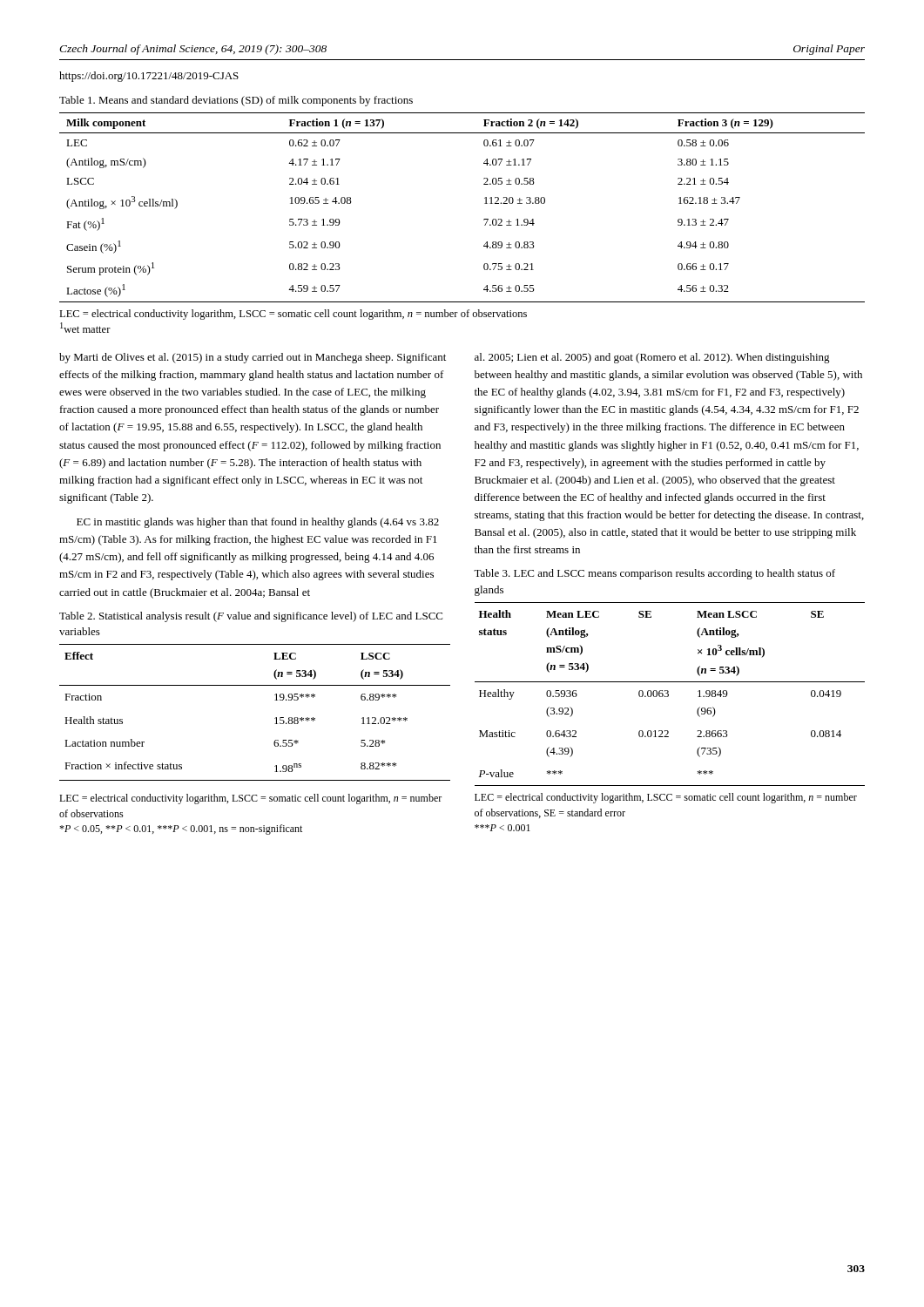This screenshot has width=924, height=1307.
Task: Locate the region starting "by Marti de Olives et al."
Action: click(255, 475)
